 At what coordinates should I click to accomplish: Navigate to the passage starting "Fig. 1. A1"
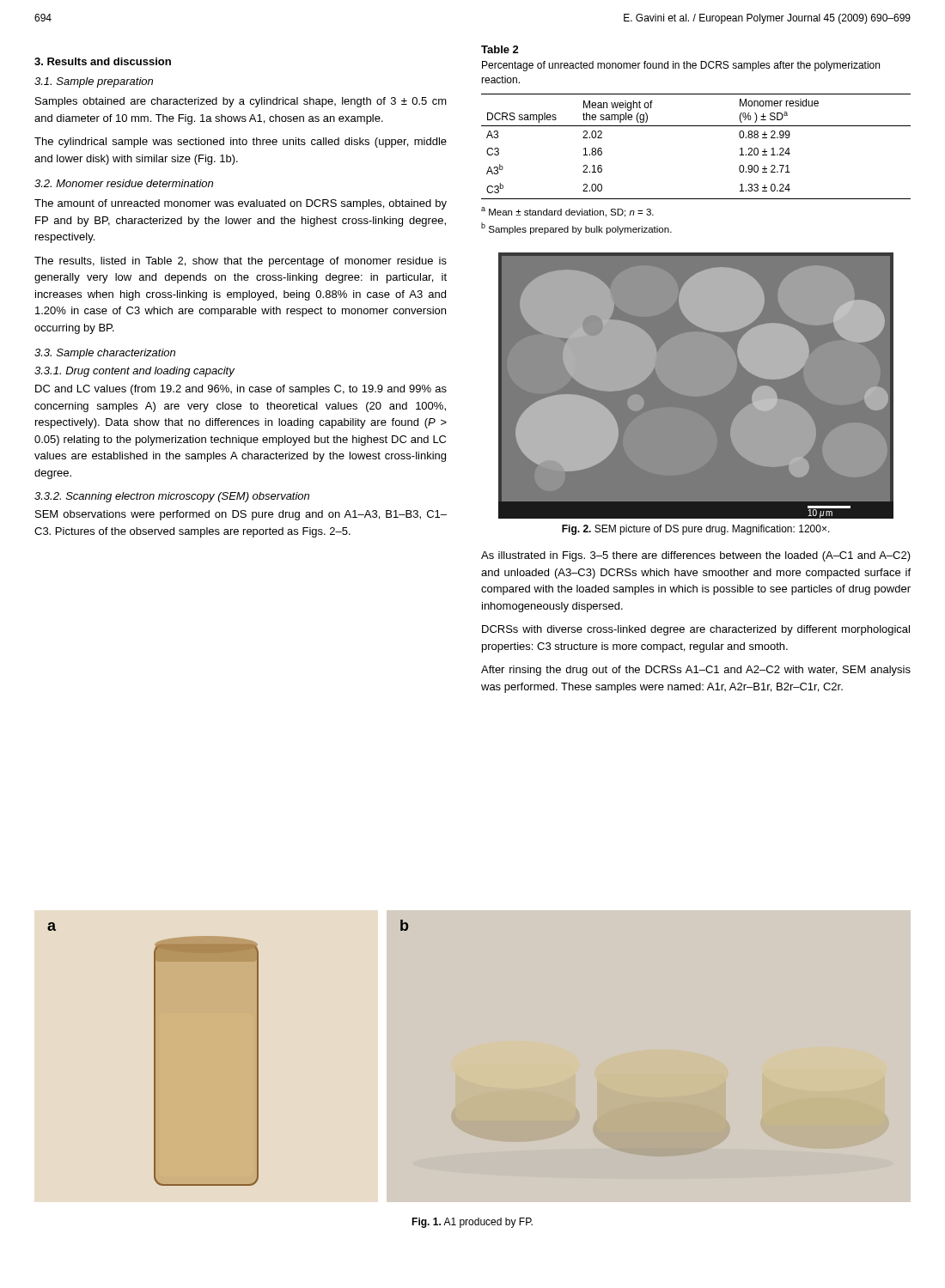(x=472, y=1222)
